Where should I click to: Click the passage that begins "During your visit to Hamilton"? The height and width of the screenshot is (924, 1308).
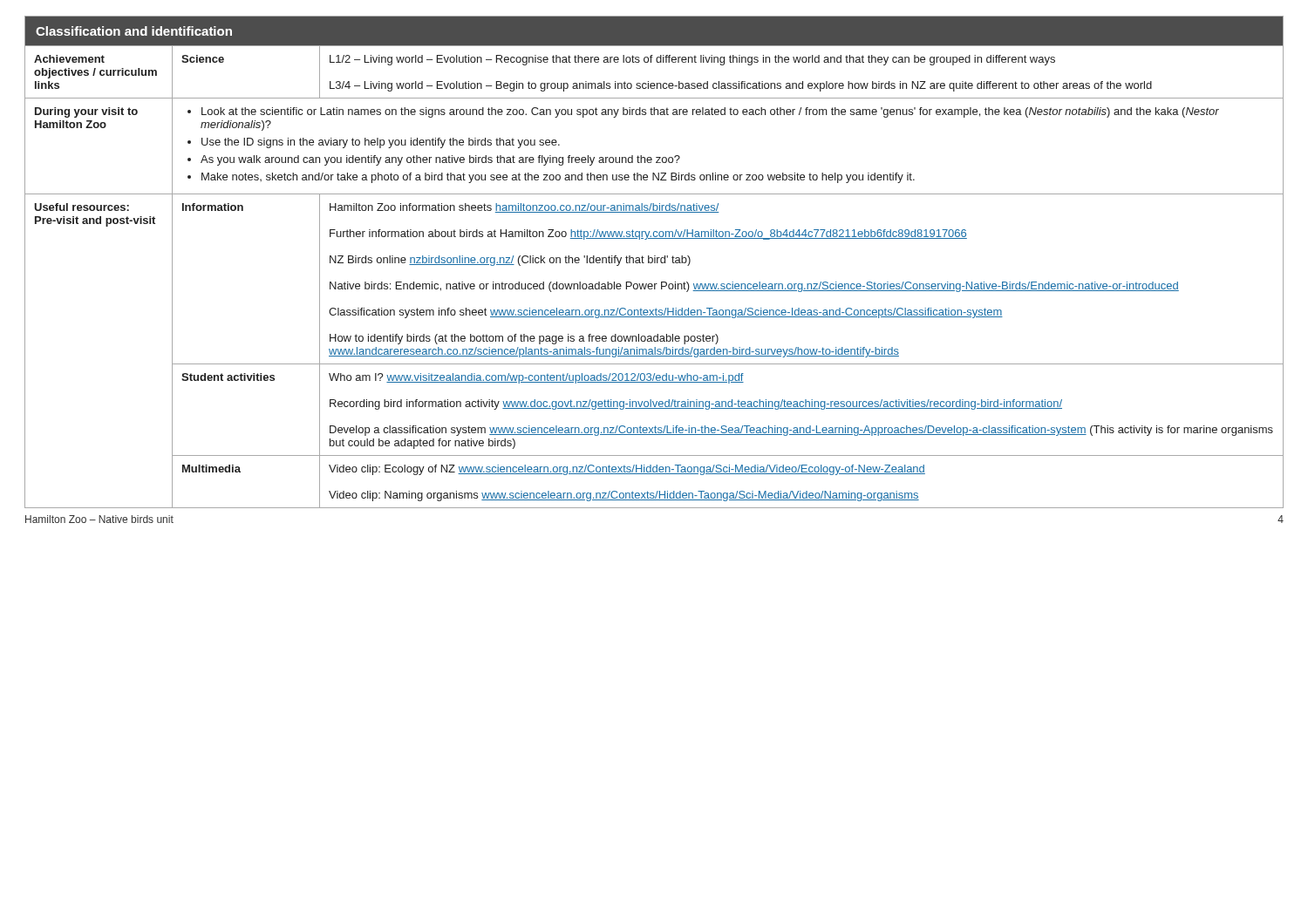tap(86, 118)
